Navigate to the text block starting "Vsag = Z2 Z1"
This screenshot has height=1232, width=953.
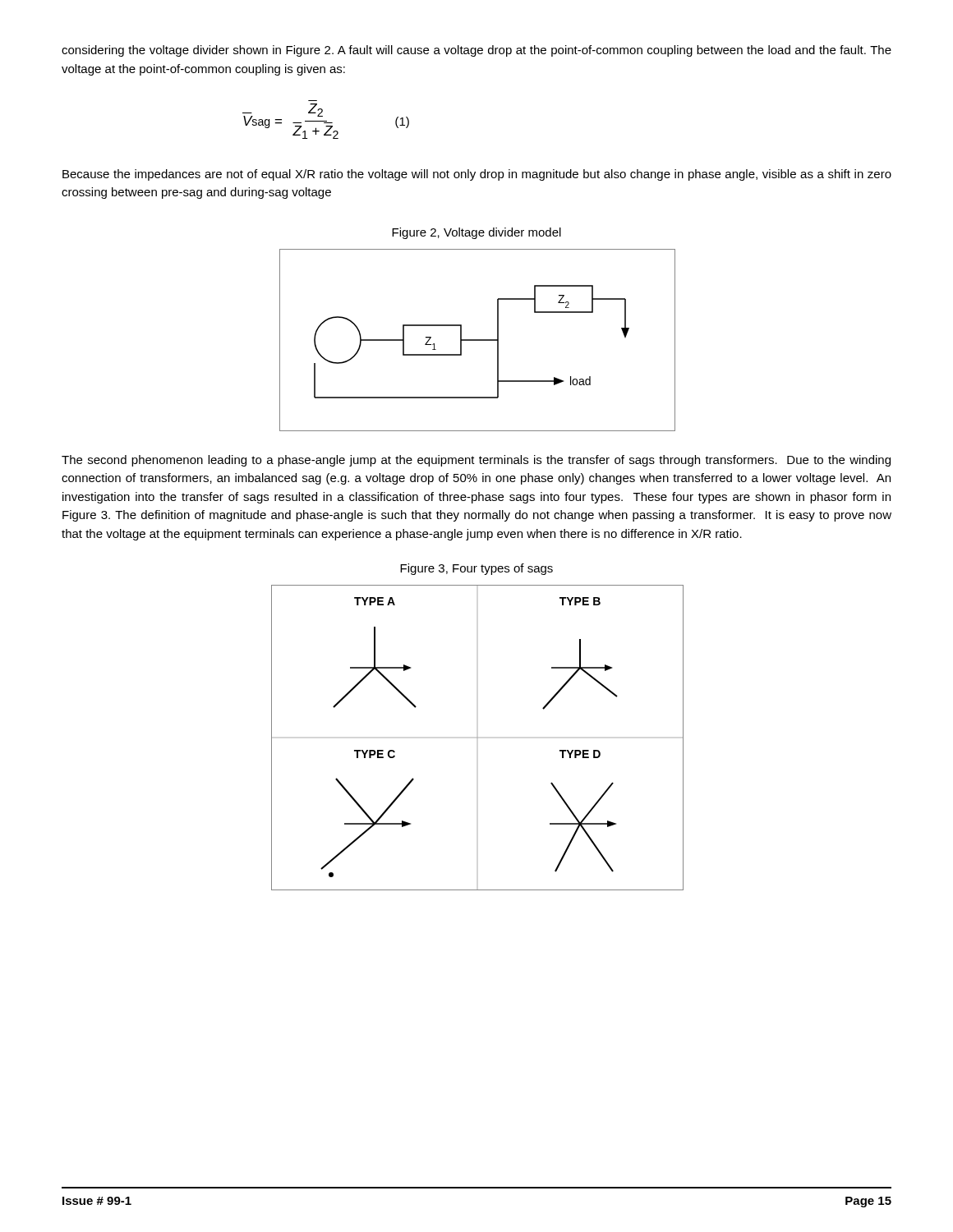point(326,121)
